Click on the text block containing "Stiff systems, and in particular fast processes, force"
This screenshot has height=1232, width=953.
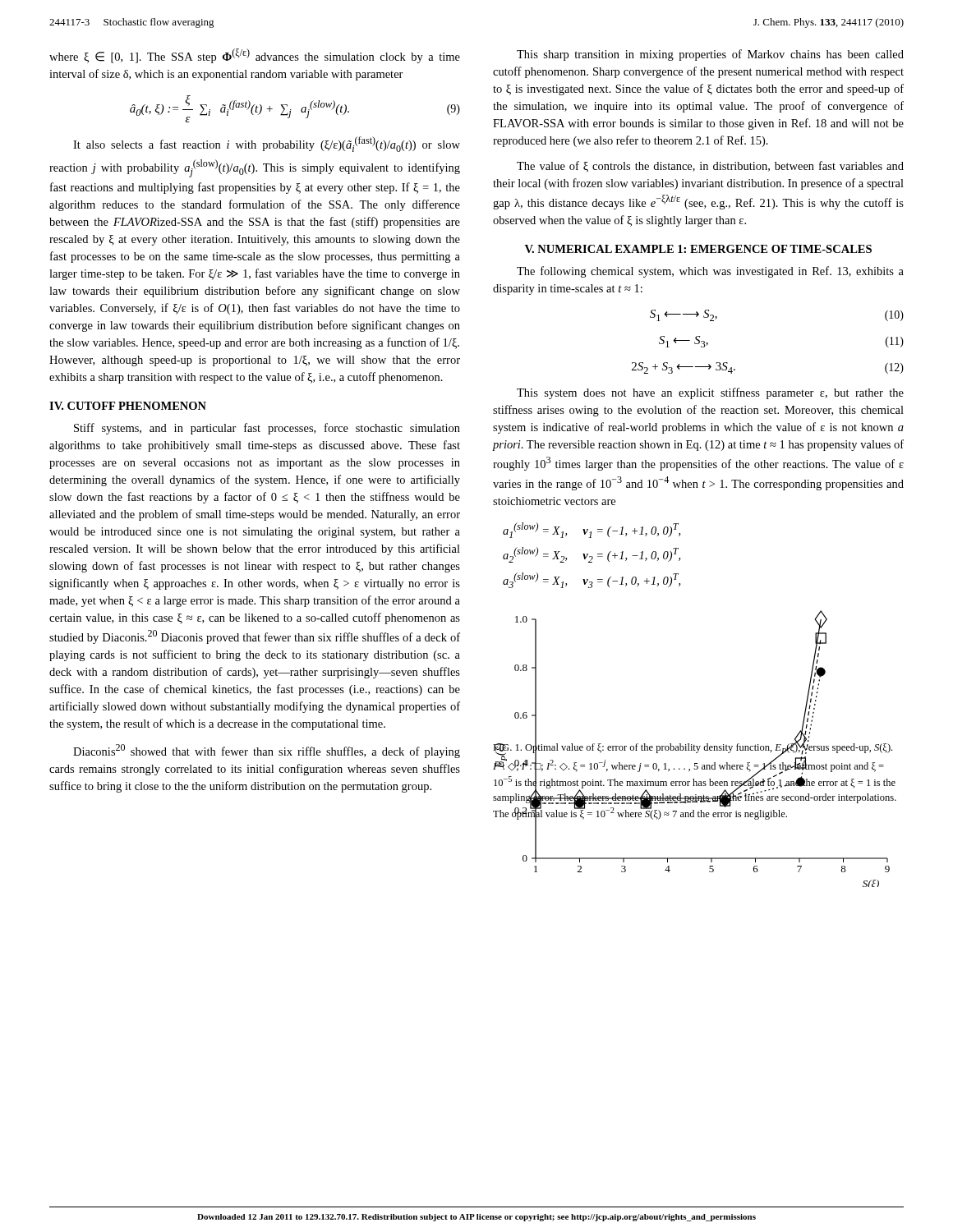click(255, 576)
